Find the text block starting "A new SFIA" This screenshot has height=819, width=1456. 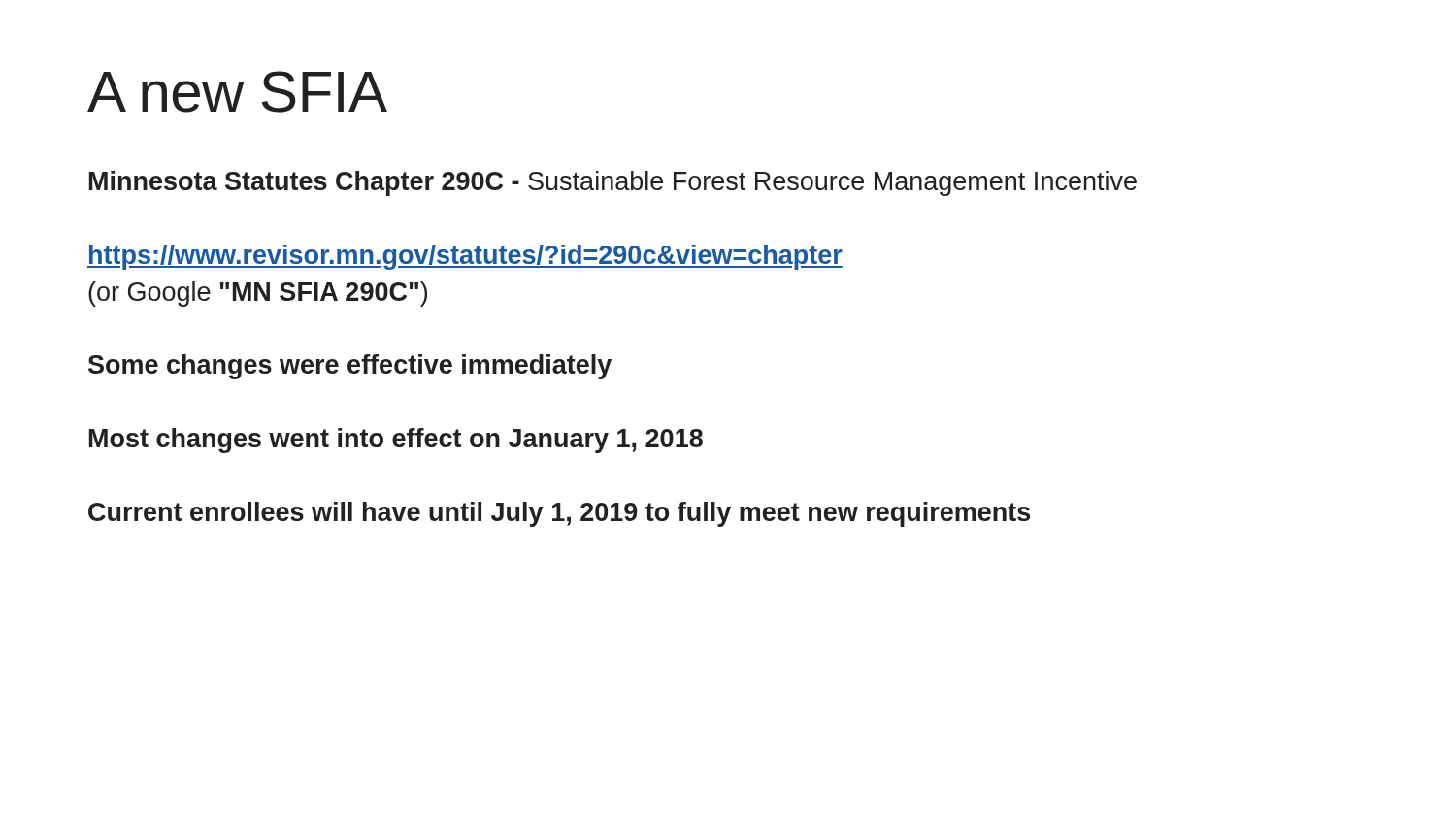pyautogui.click(x=237, y=92)
